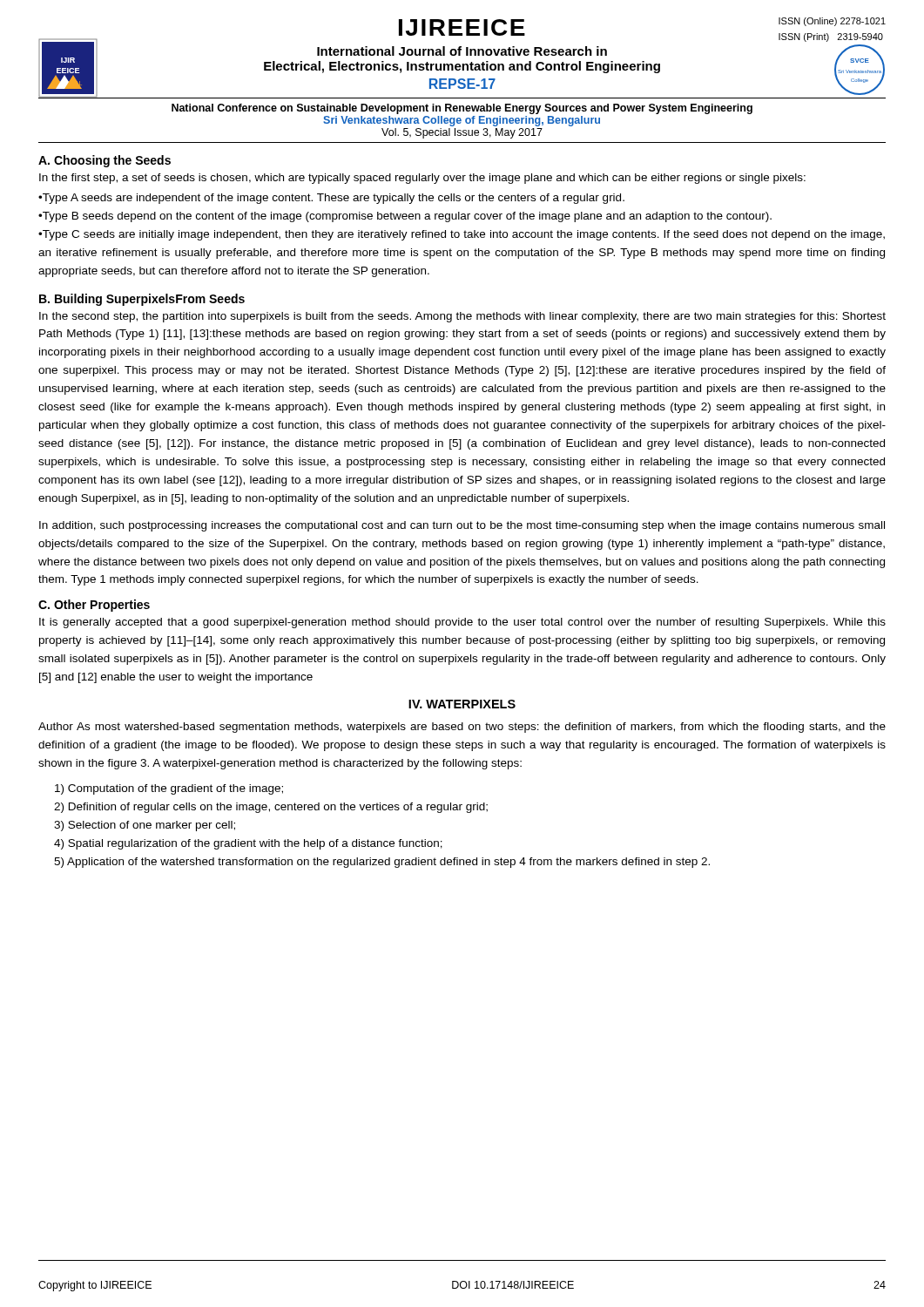The image size is (924, 1307).
Task: Locate the section header containing "IV. WATERPIXELS"
Action: [462, 704]
